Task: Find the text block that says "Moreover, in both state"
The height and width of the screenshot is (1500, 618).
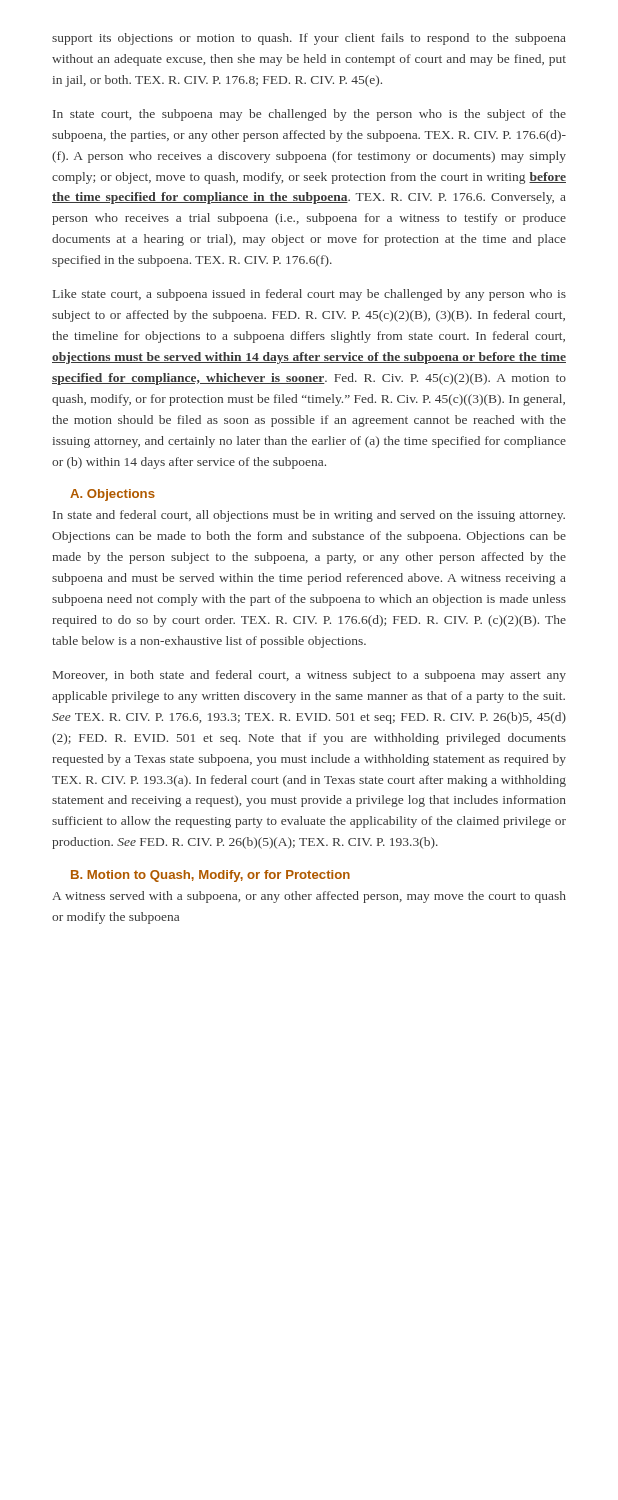Action: point(309,759)
